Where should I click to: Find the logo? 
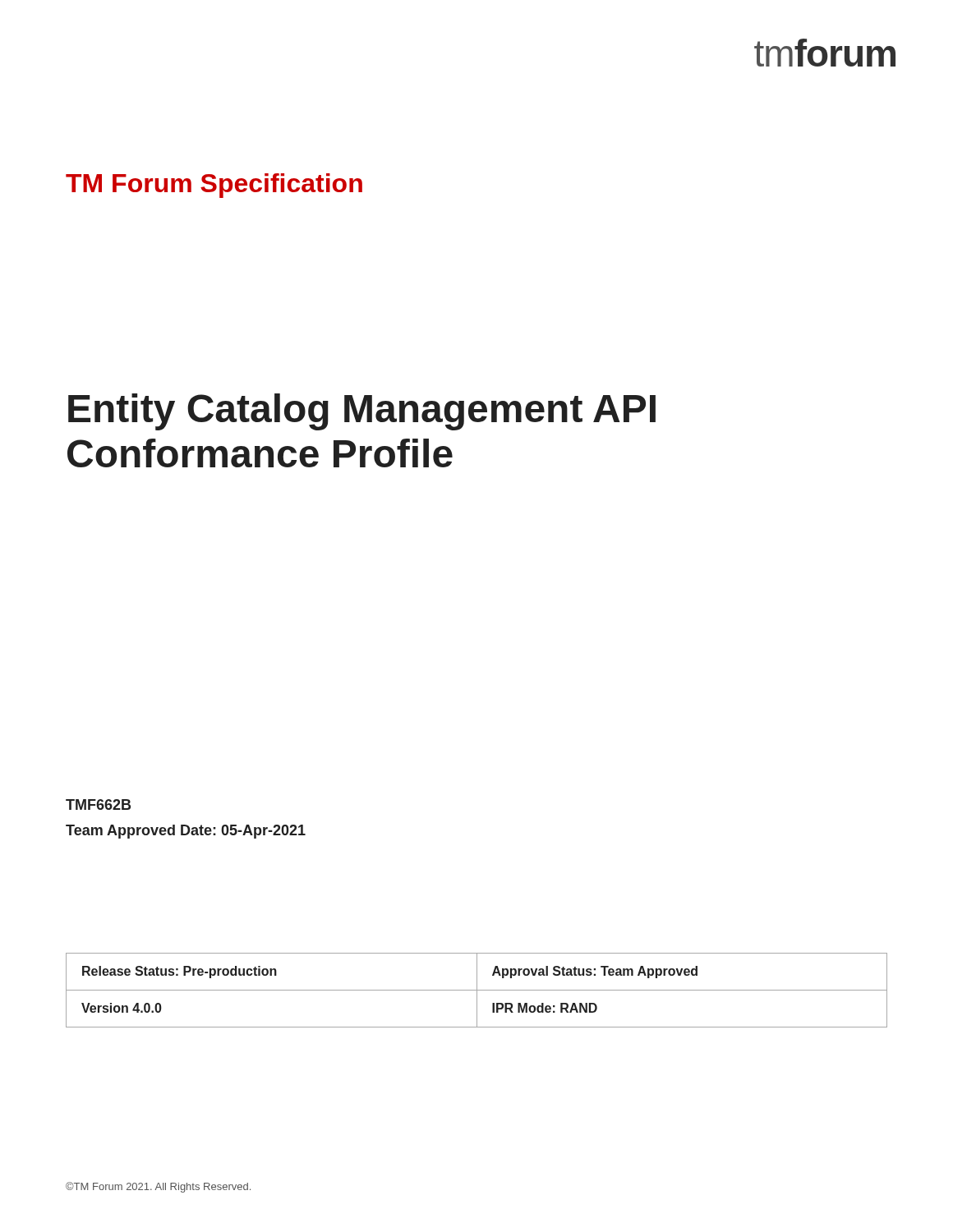(825, 53)
